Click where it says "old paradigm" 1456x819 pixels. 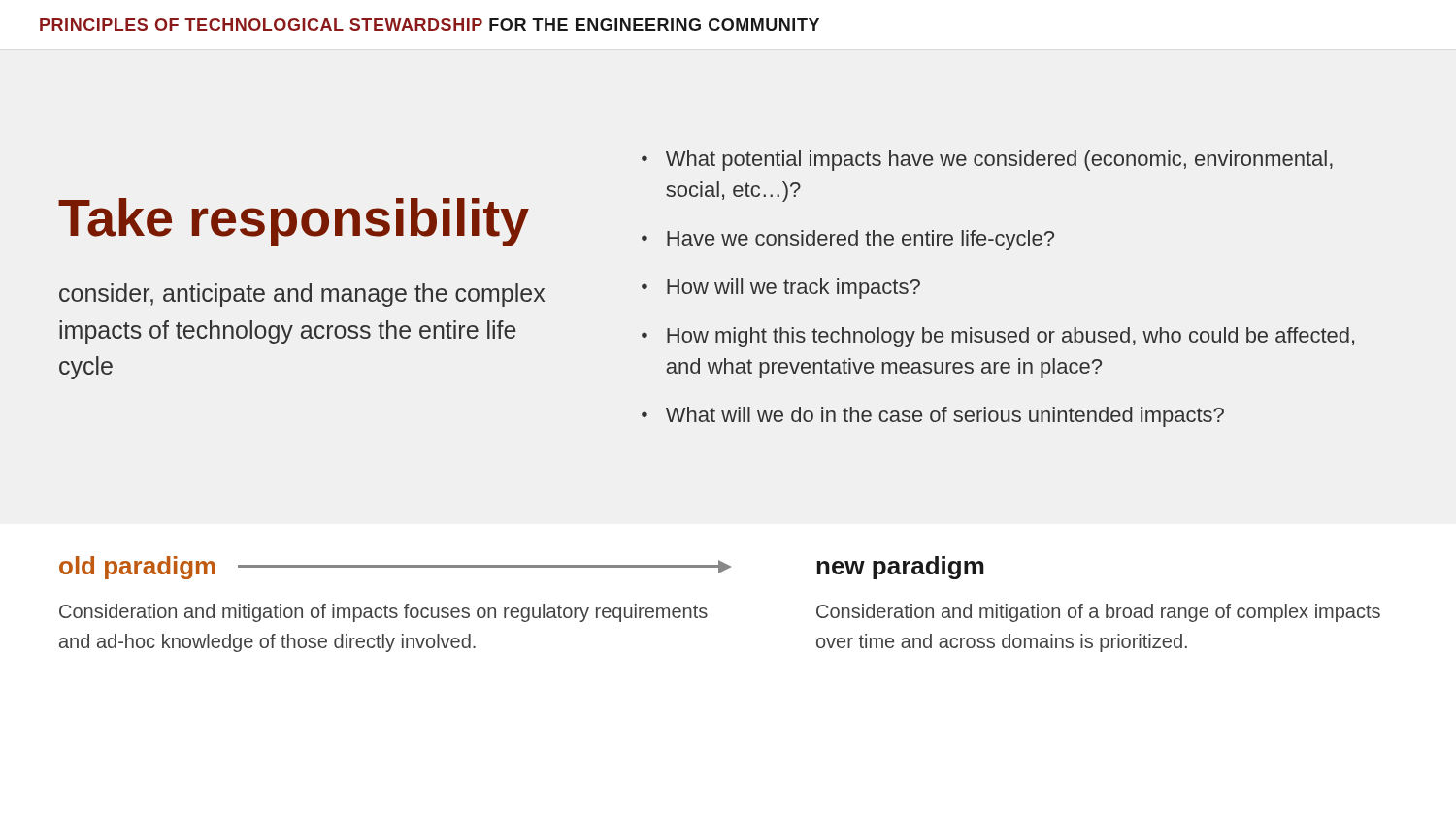(388, 566)
